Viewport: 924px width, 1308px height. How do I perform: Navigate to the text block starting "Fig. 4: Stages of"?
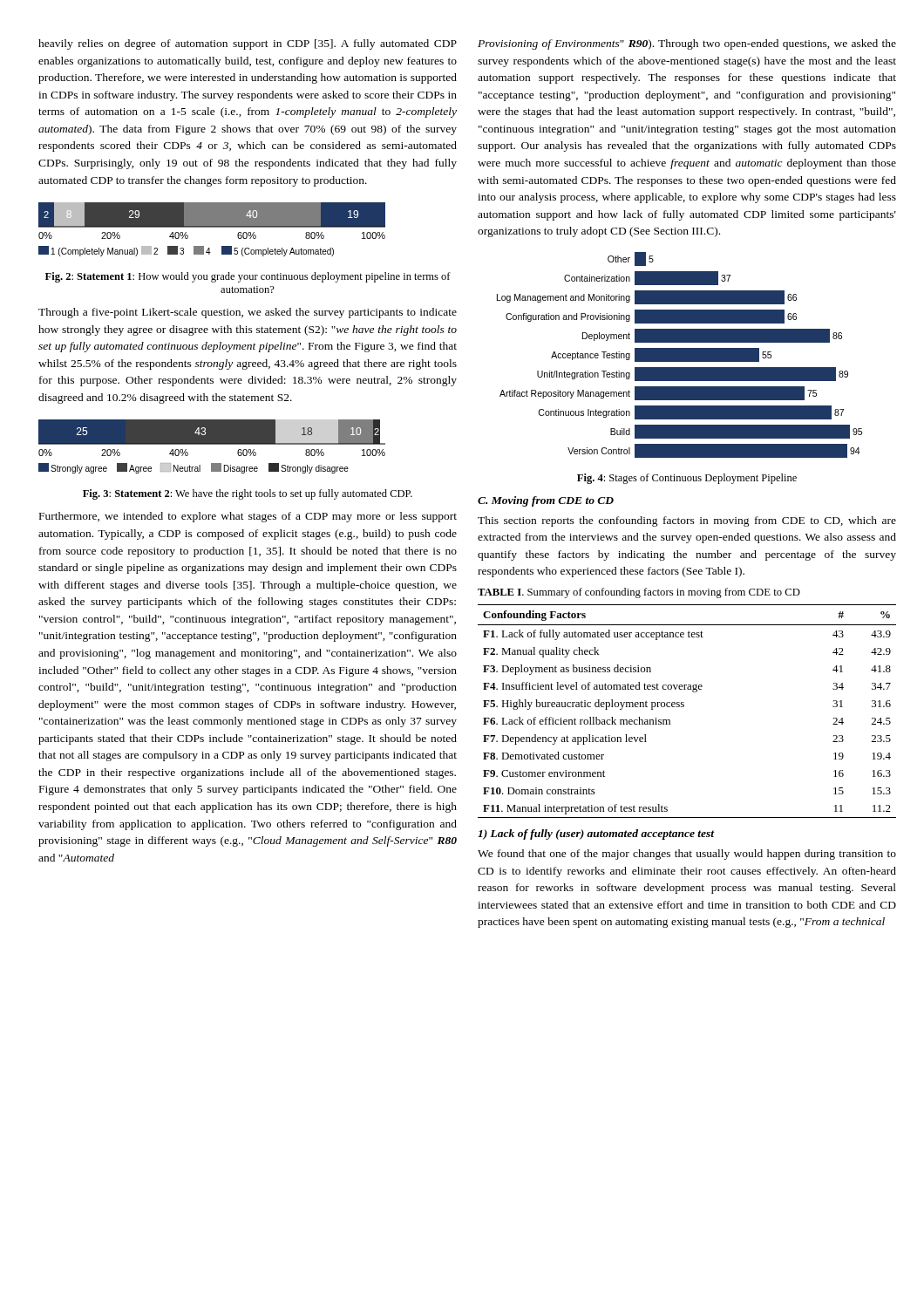click(687, 478)
